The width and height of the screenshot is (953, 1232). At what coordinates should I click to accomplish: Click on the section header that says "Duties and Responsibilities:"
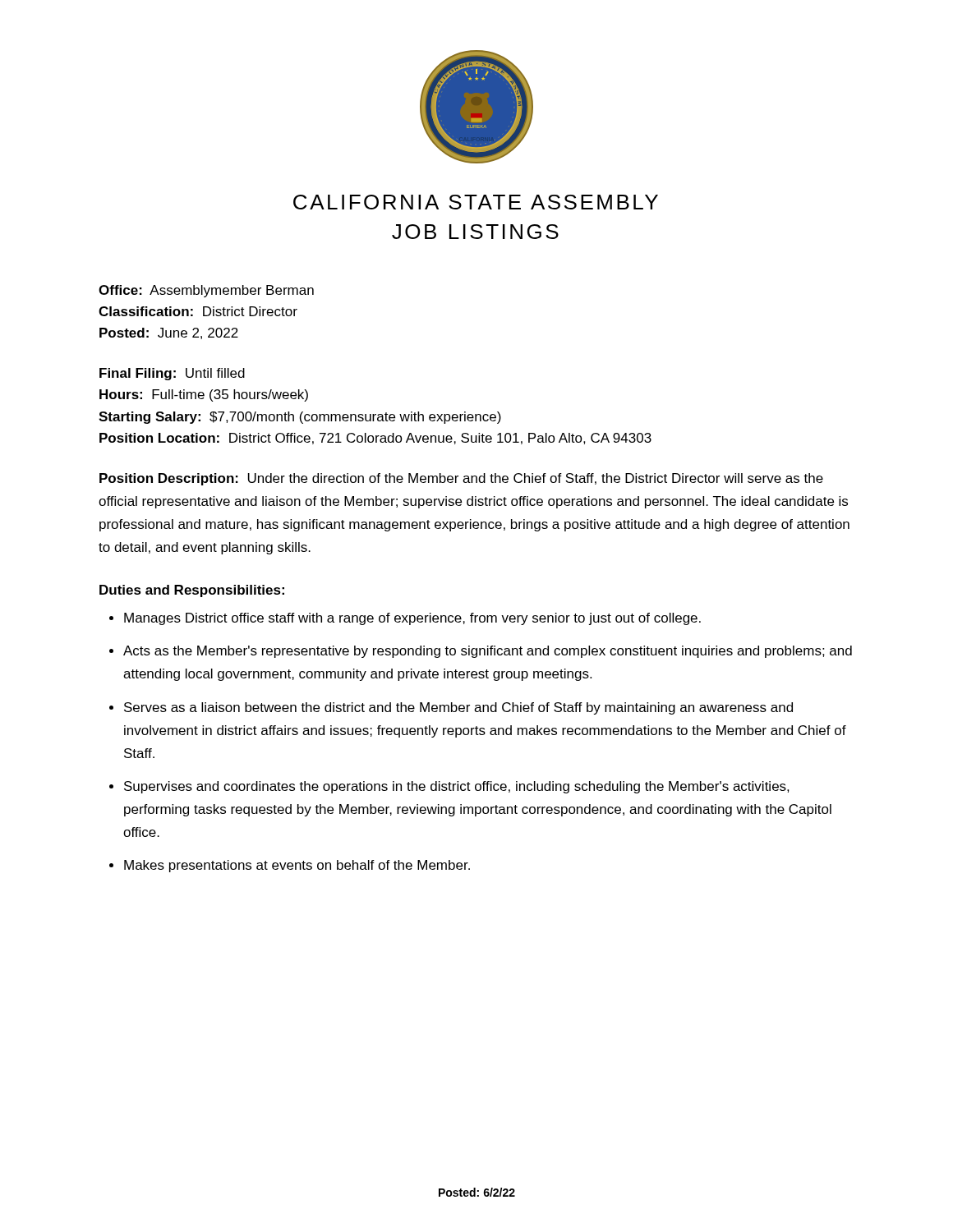(x=192, y=590)
